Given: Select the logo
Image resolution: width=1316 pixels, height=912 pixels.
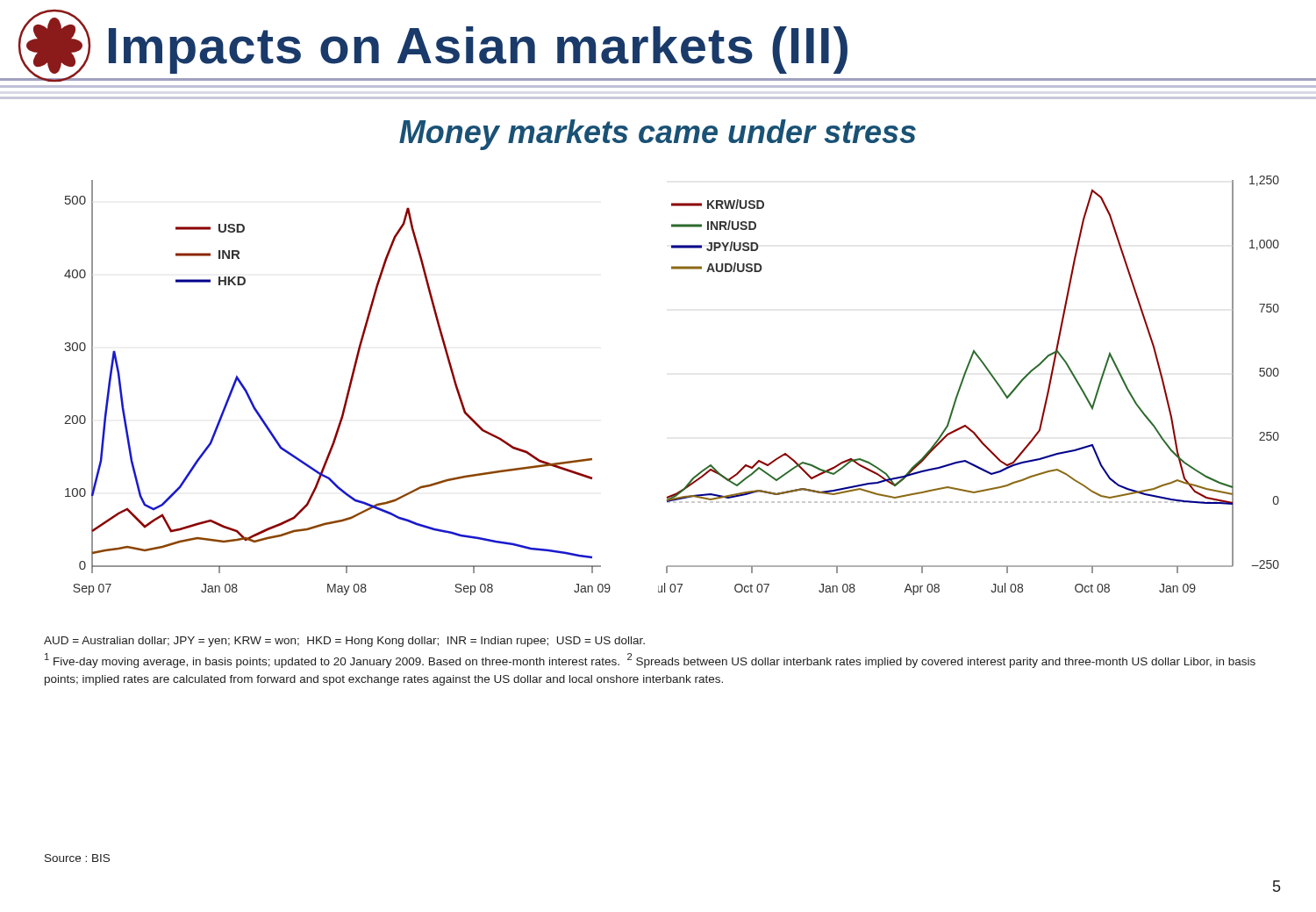Looking at the screenshot, I should pos(55,46).
